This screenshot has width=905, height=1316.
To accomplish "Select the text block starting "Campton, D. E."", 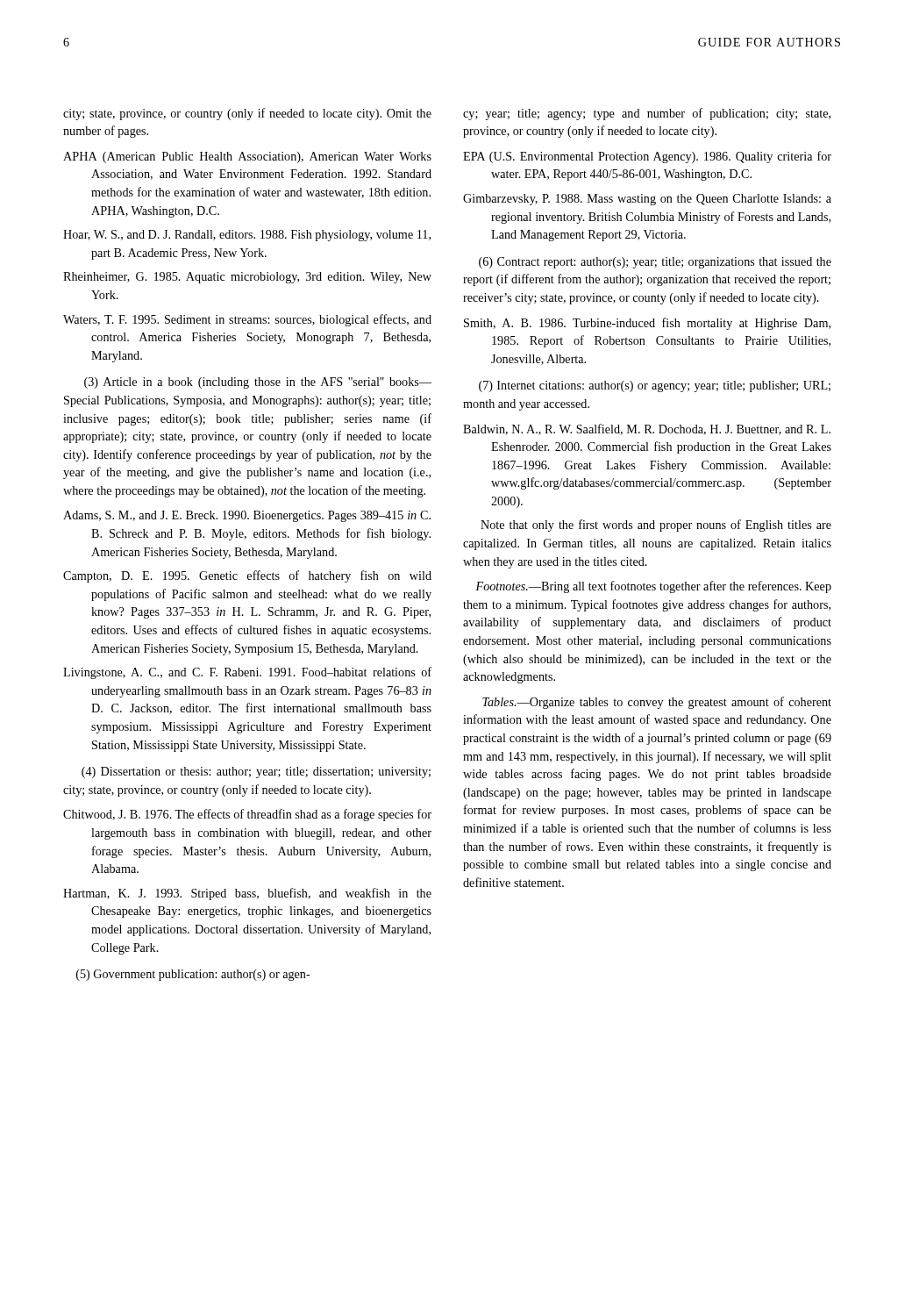I will (247, 612).
